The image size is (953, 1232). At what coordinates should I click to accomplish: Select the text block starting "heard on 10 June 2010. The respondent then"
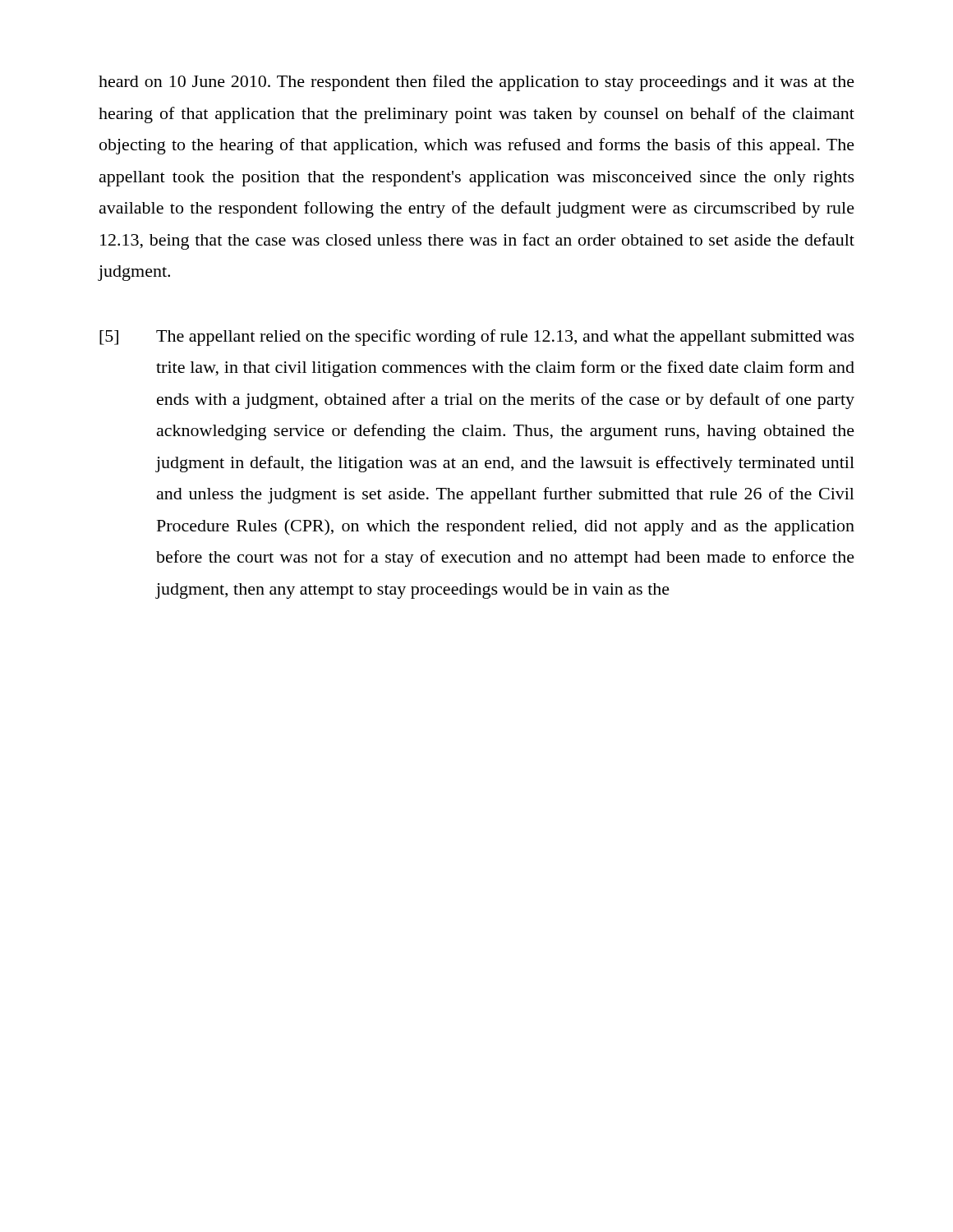tap(476, 176)
